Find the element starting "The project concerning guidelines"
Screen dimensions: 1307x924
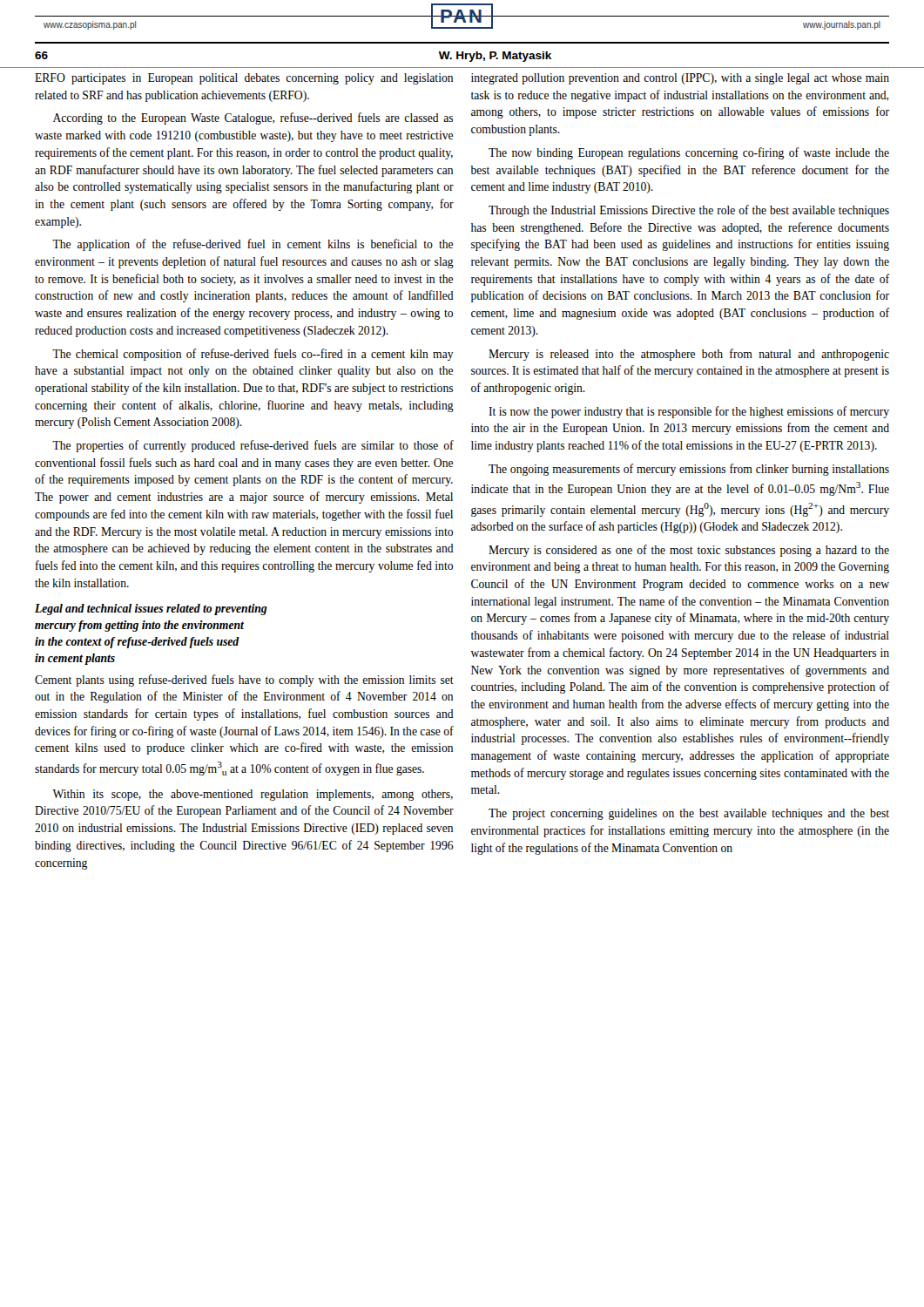(x=680, y=831)
